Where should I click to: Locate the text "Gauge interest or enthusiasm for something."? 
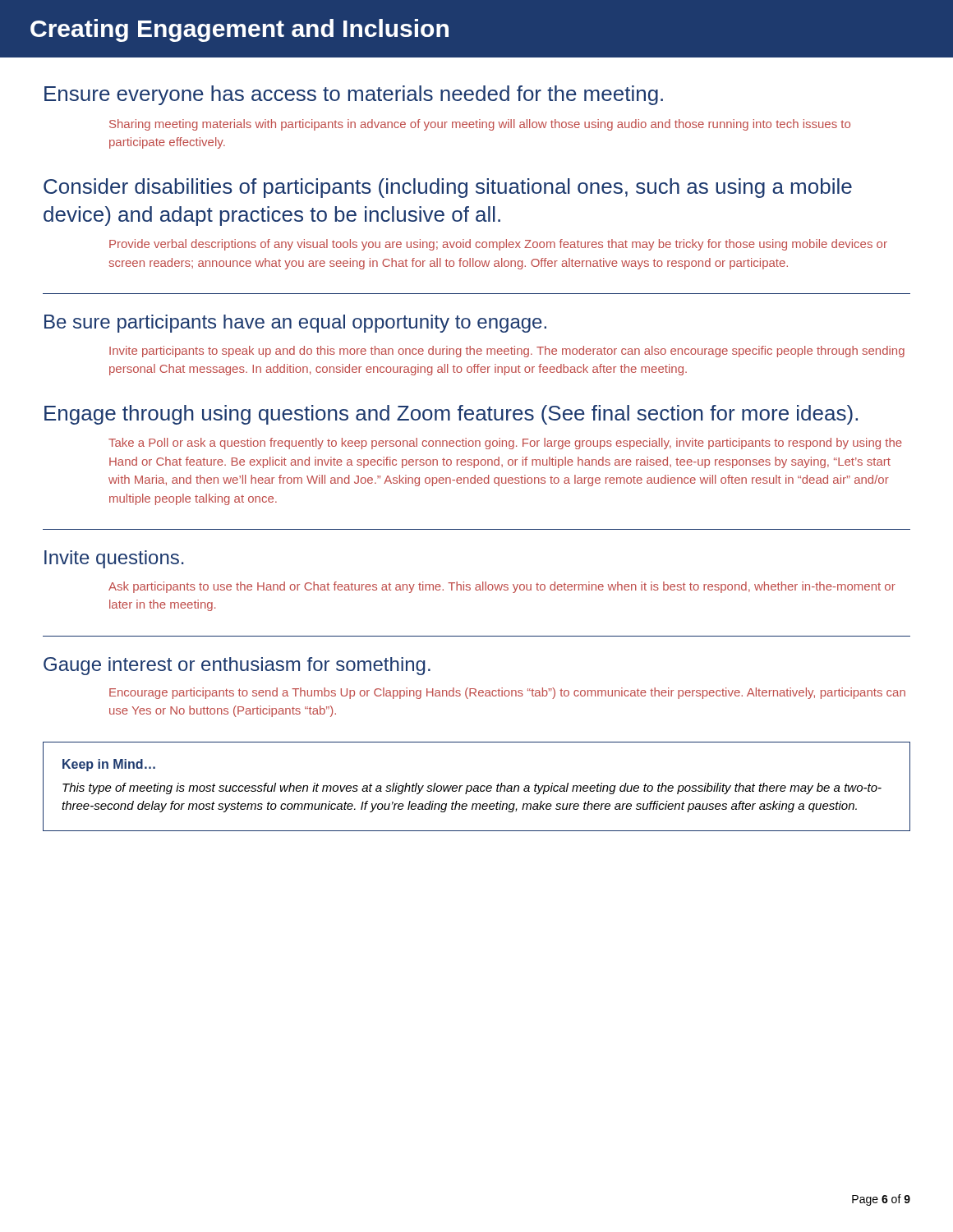click(x=237, y=666)
